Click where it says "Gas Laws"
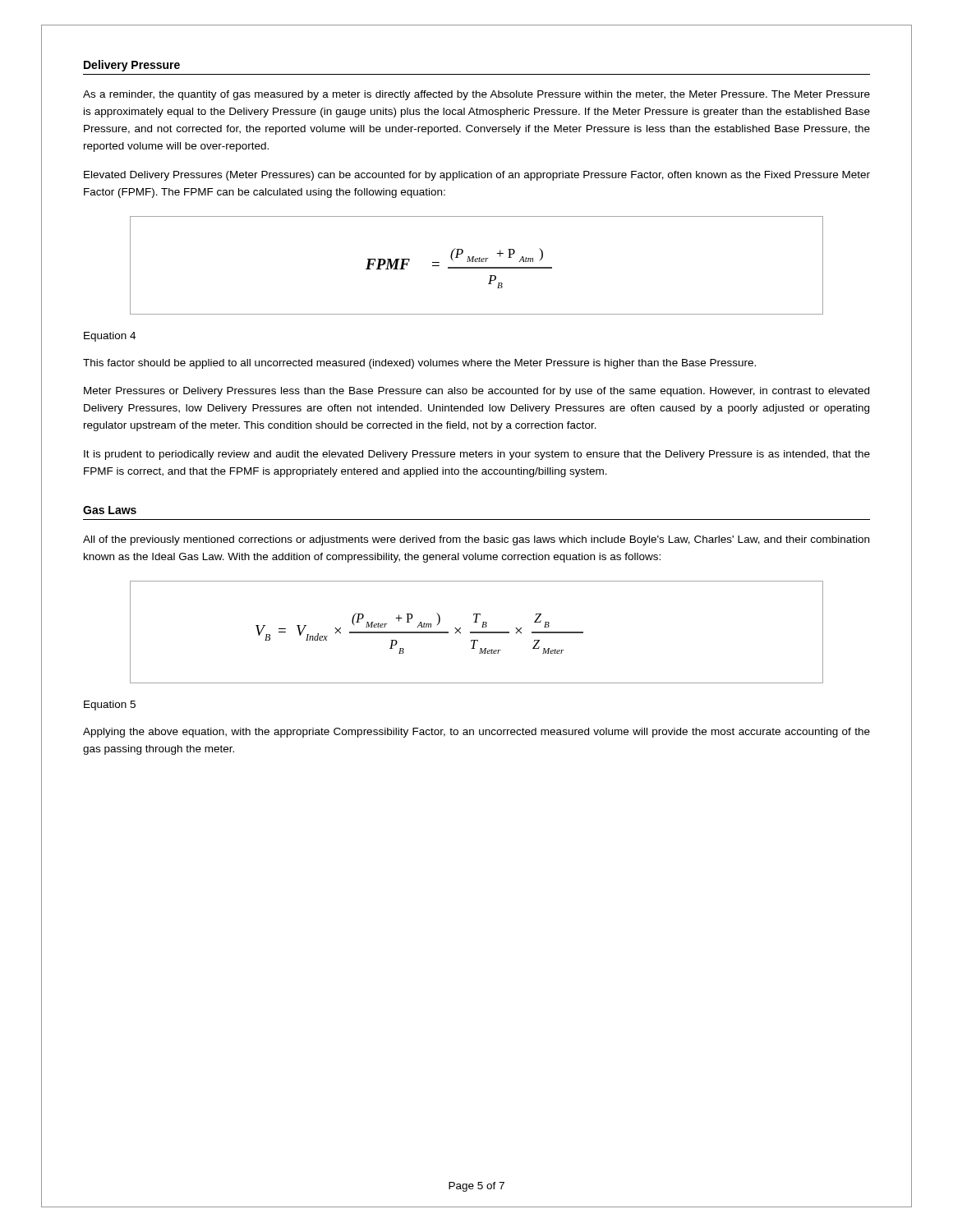 (110, 510)
